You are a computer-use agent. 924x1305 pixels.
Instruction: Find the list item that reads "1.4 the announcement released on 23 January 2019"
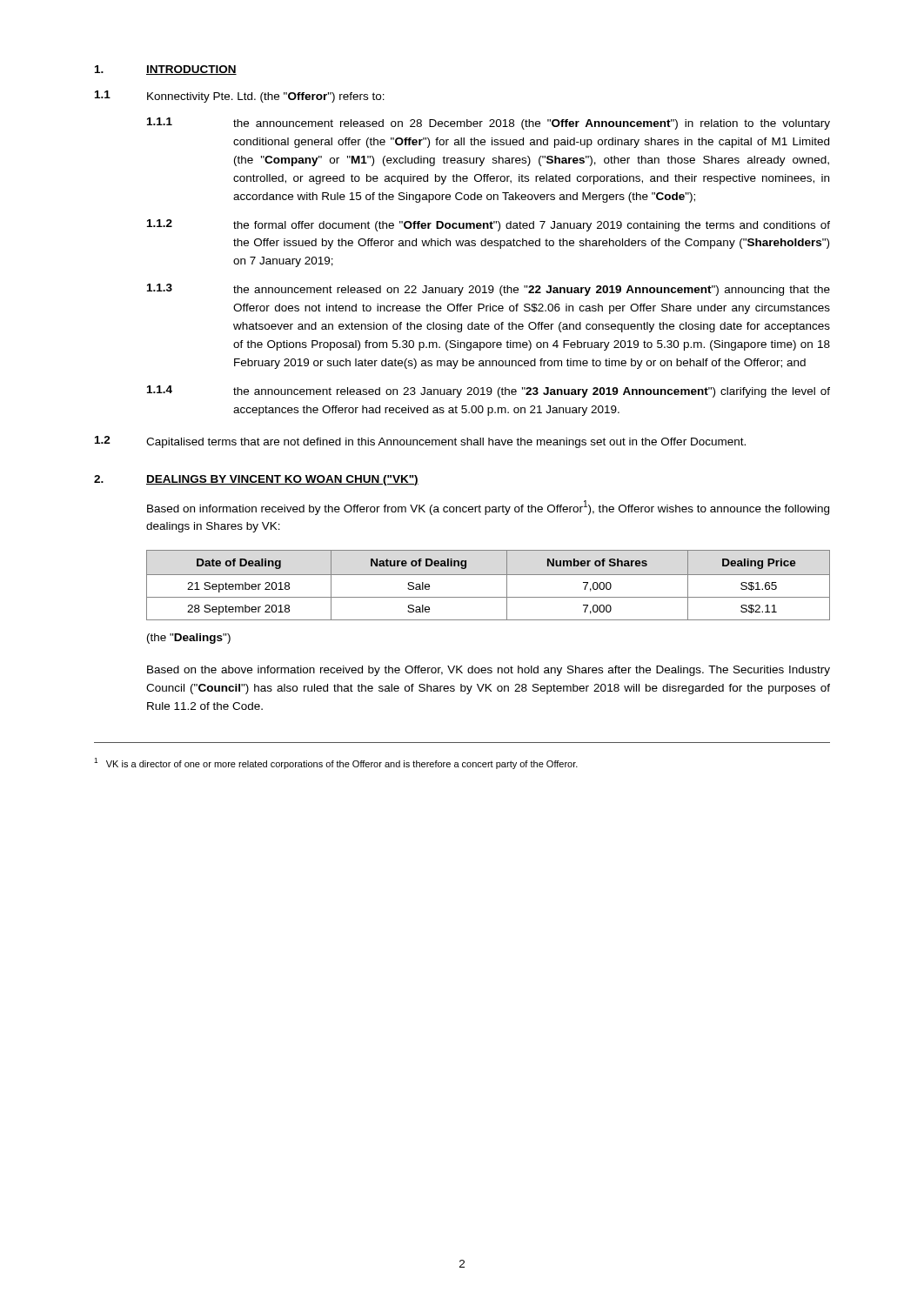click(488, 401)
